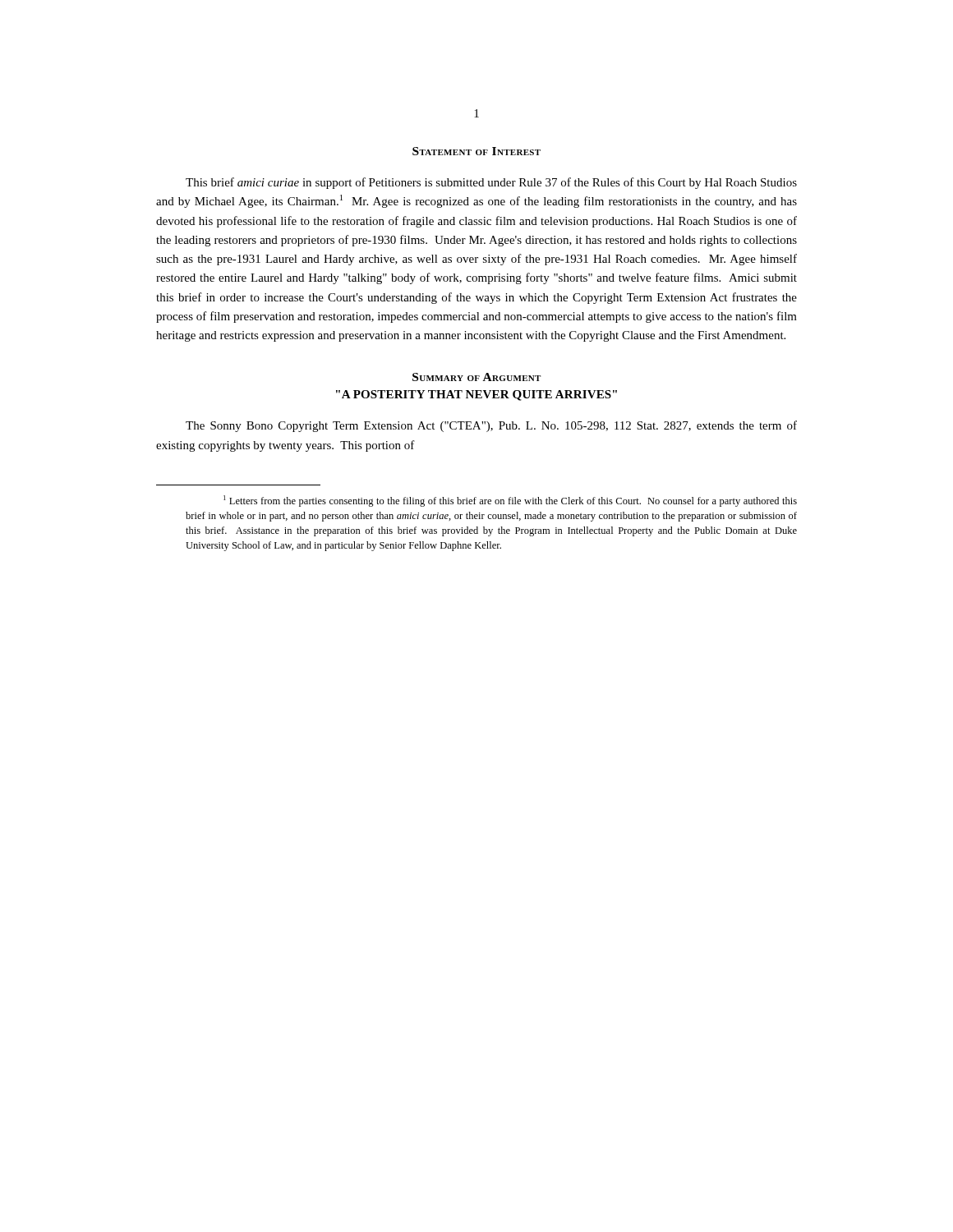Locate the section header containing "Summary of Argument"
The height and width of the screenshot is (1232, 953).
pos(476,377)
